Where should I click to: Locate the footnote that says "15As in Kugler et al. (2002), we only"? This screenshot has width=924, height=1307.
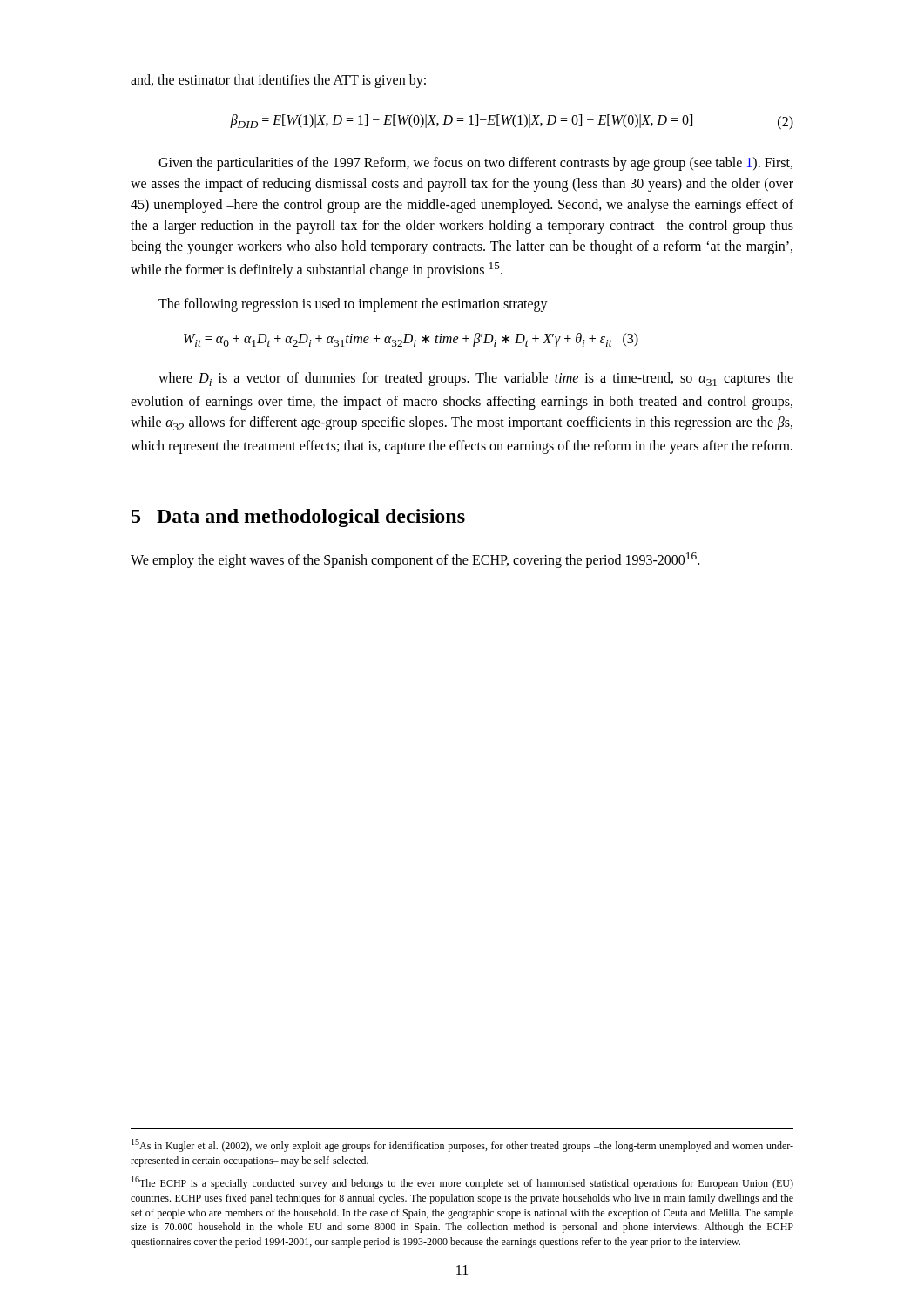coord(462,1152)
